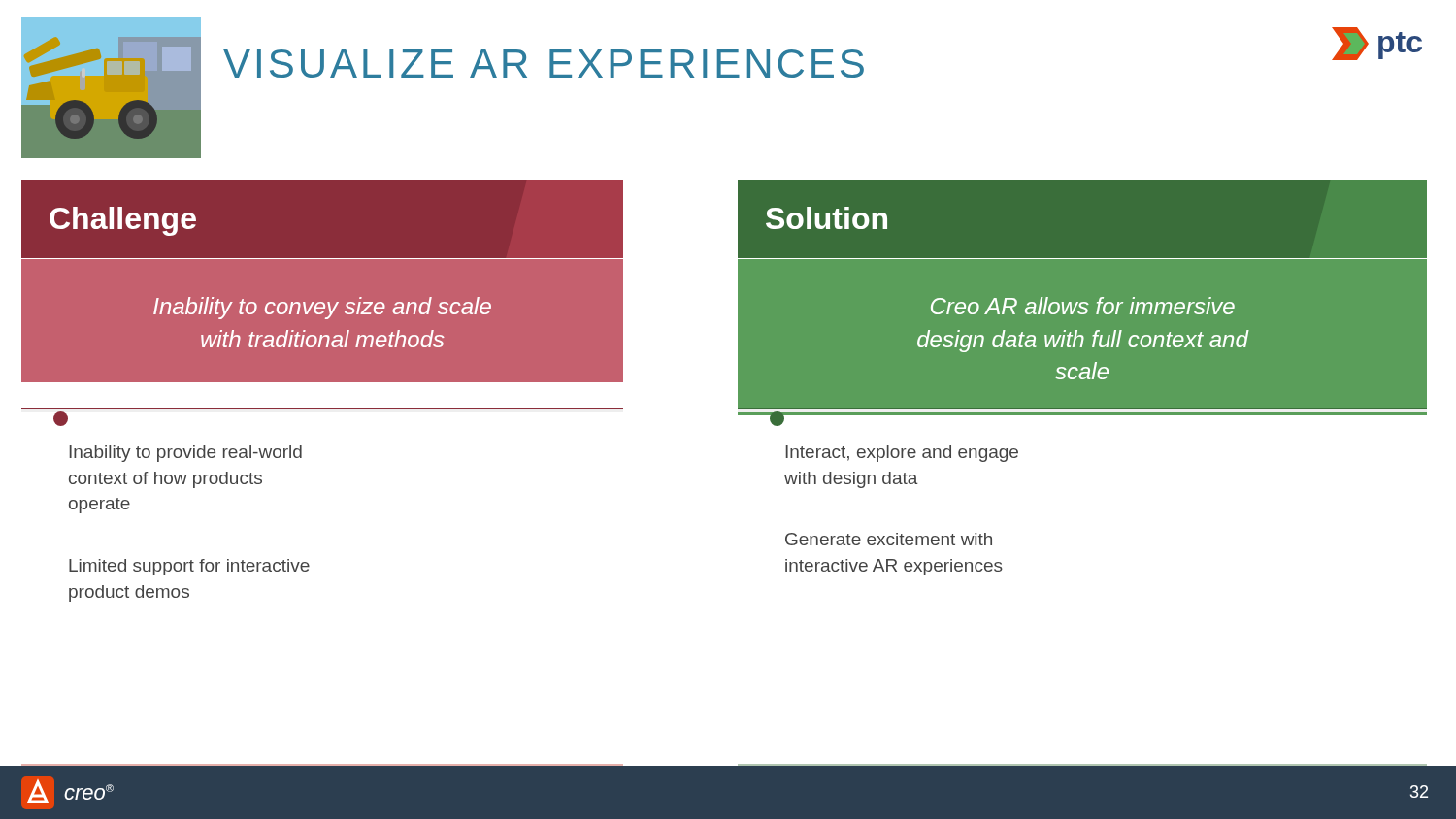Navigate to the text starting "Creo AR allows for immersivedesign data with full"
The width and height of the screenshot is (1456, 819).
click(1082, 339)
